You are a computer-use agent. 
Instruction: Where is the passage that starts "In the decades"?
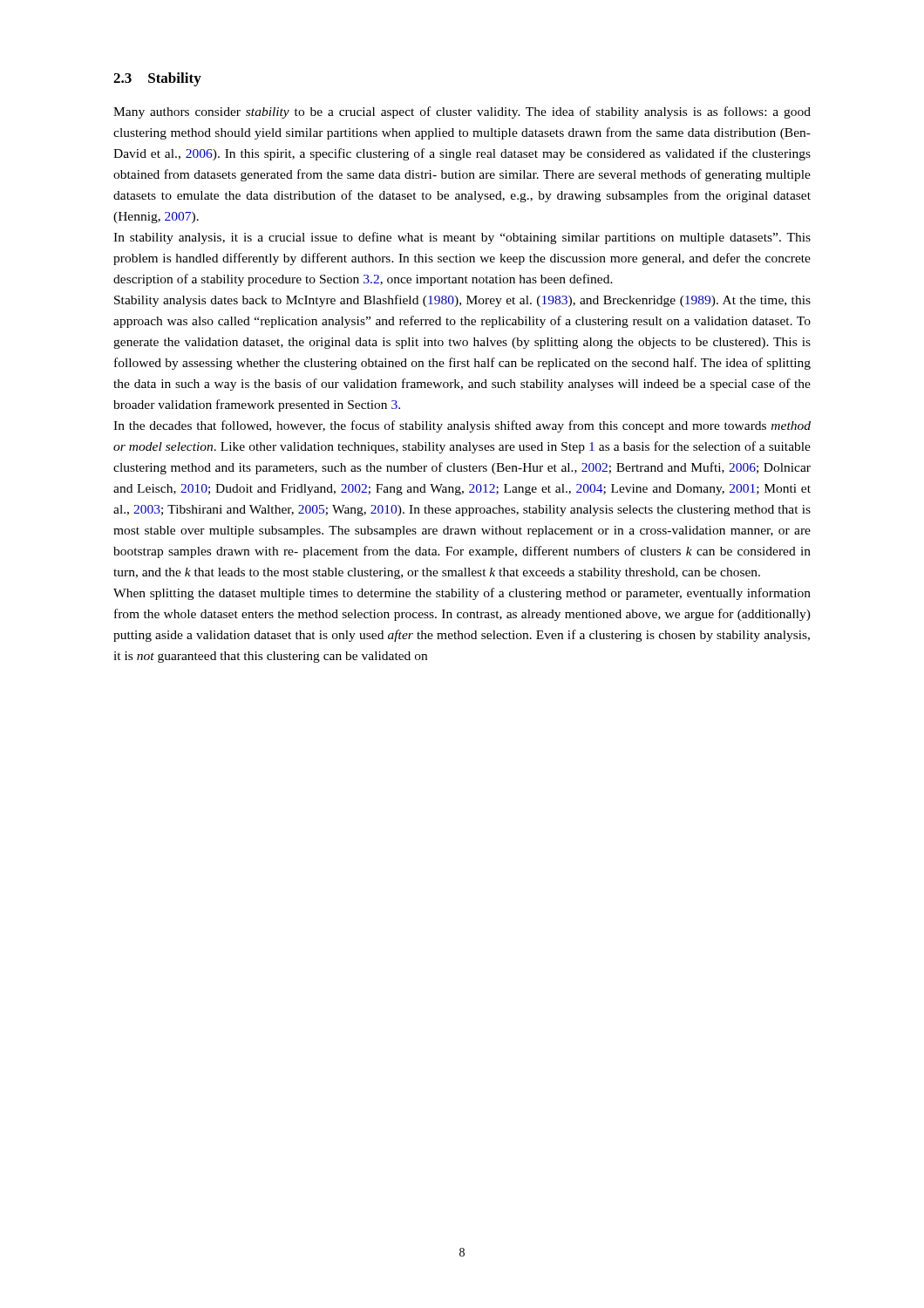[462, 499]
